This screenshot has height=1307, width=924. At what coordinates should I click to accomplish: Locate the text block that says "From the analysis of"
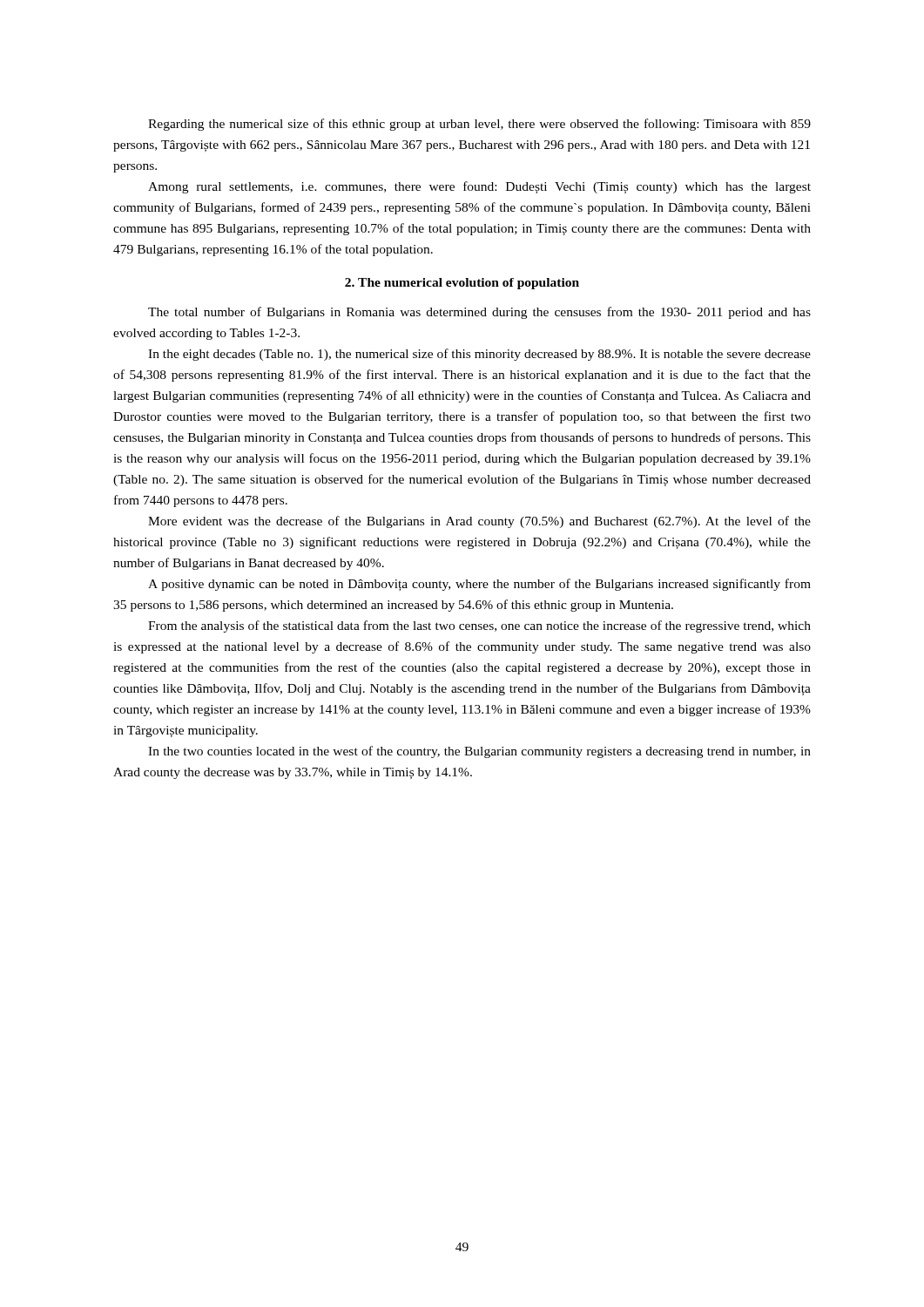[x=462, y=678]
